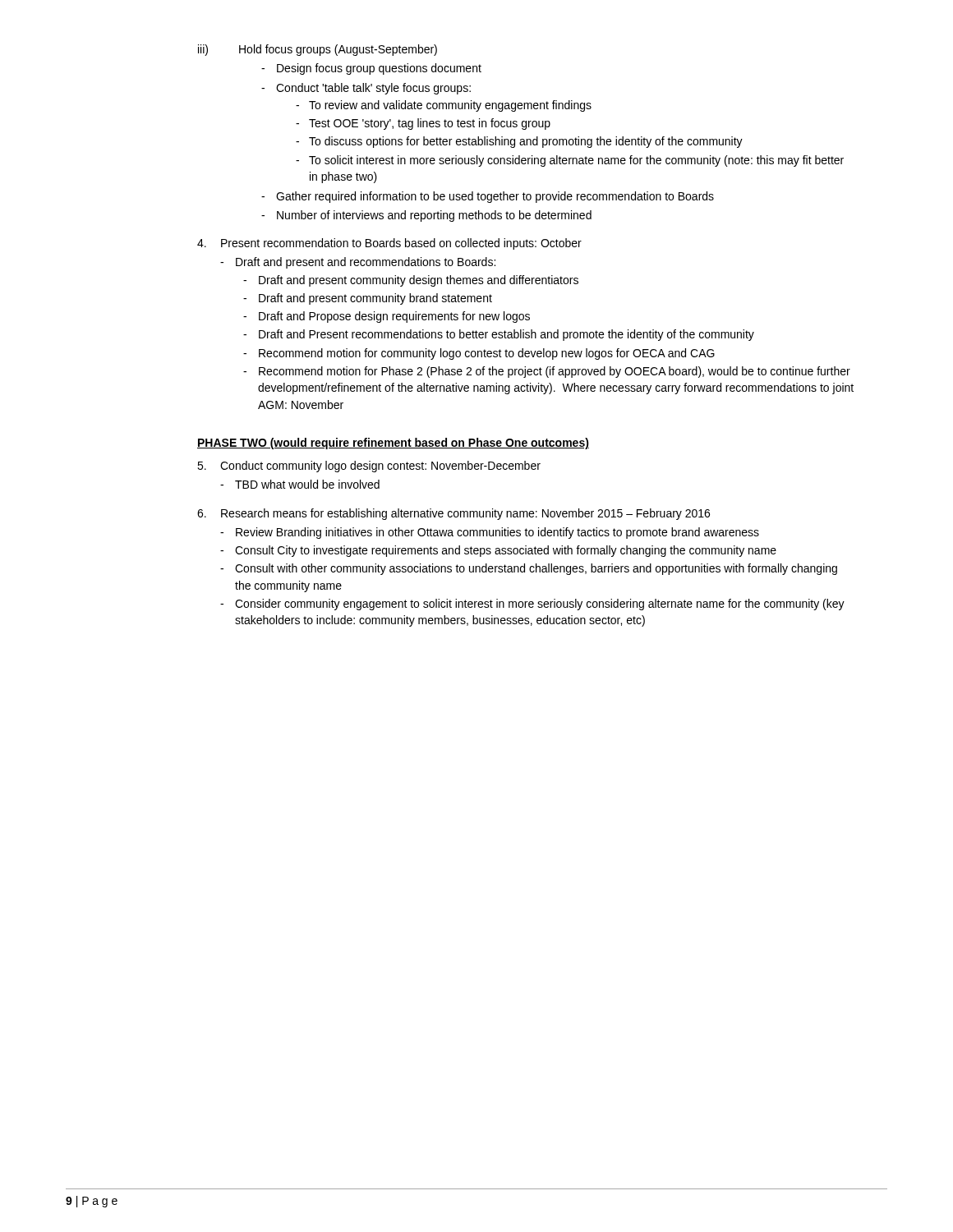Image resolution: width=953 pixels, height=1232 pixels.
Task: Click the passage that begins "- Recommend motion for Phase 2 (Phase 2"
Action: coord(549,388)
